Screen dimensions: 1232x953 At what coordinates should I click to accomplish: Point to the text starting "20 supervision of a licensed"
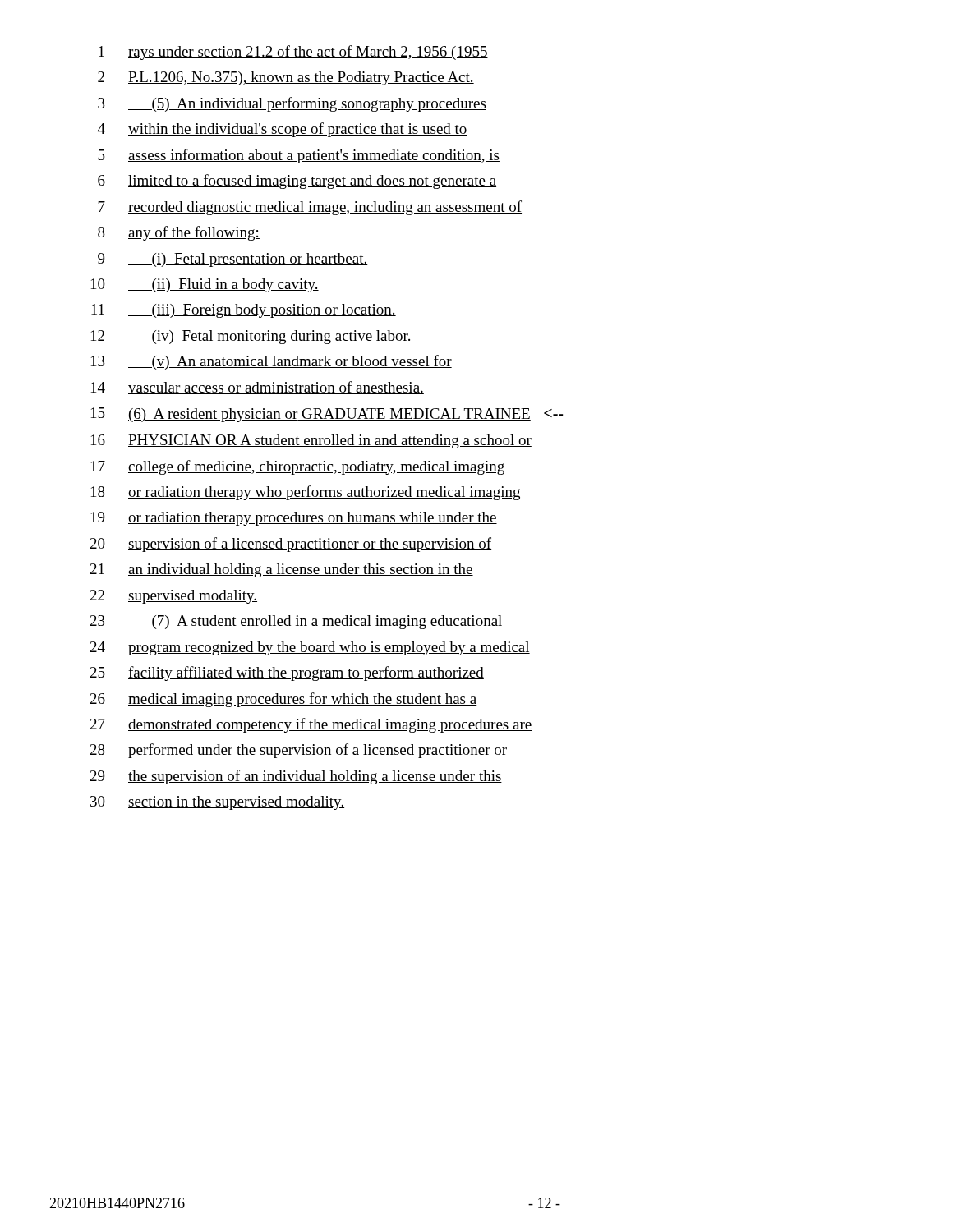coord(476,543)
